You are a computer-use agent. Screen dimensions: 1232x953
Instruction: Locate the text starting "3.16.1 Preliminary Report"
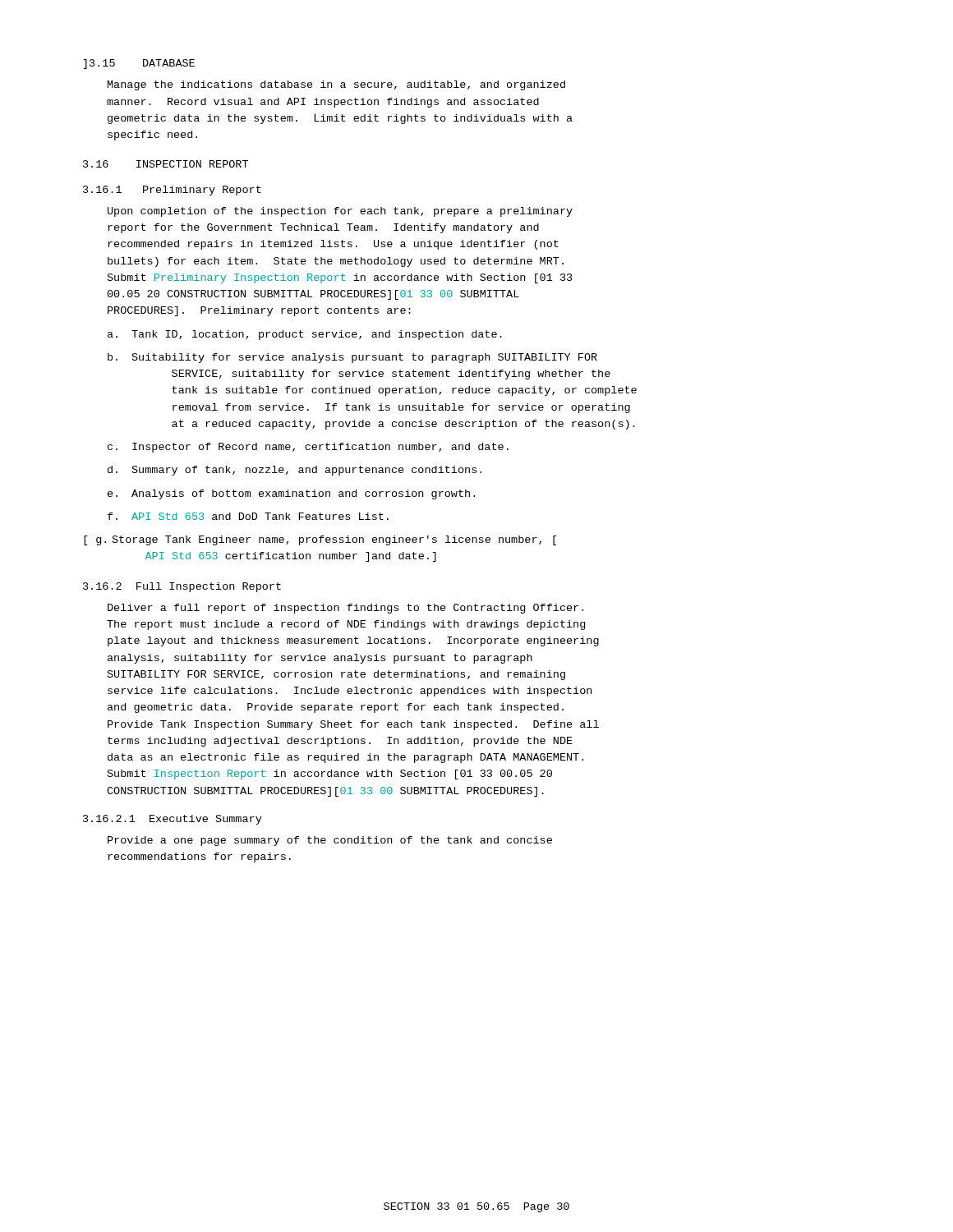coord(172,190)
